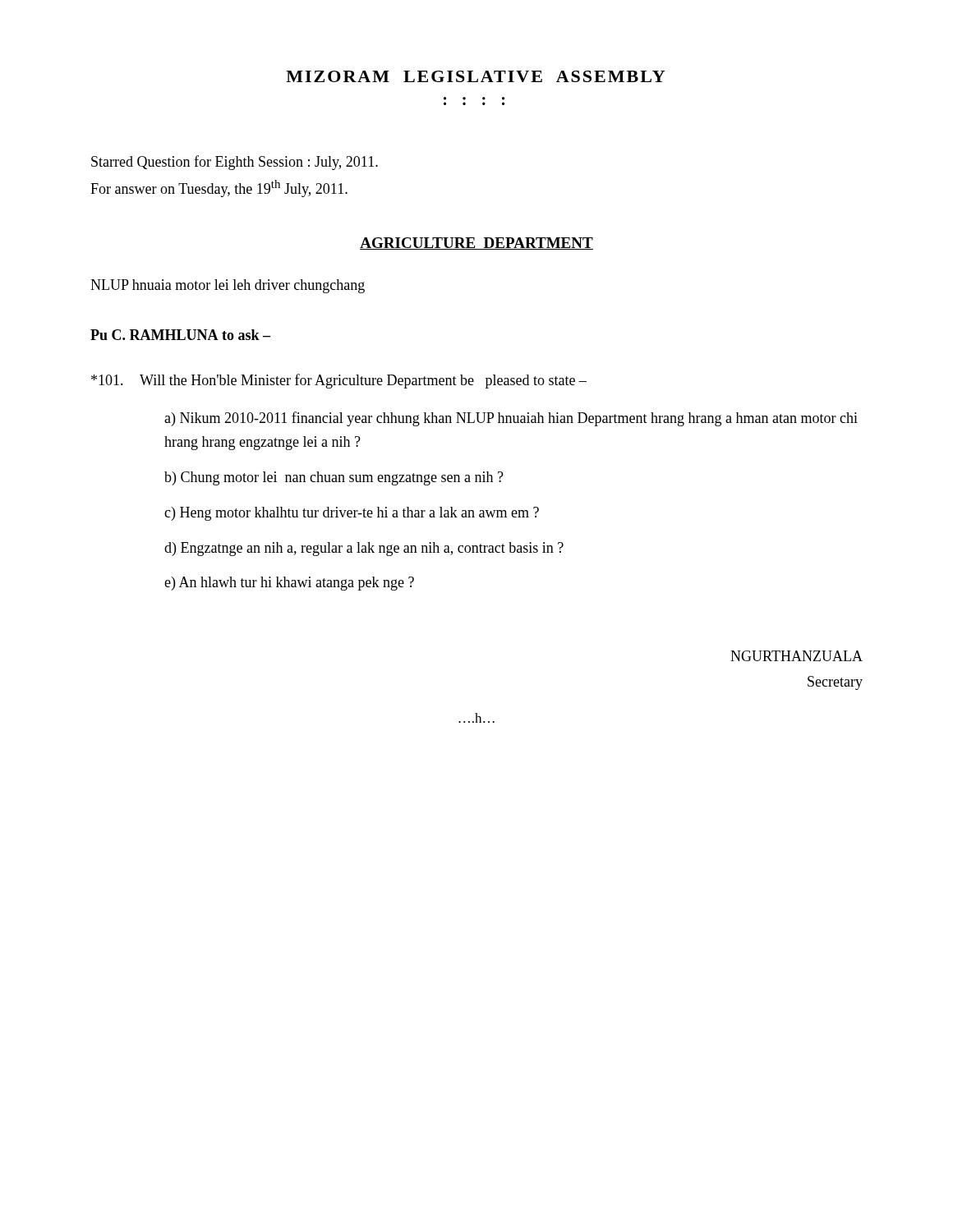Navigate to the block starting "MIZORAM LEGISLATIVE ASSEMBLY : : :"
The height and width of the screenshot is (1232, 953).
(x=476, y=87)
